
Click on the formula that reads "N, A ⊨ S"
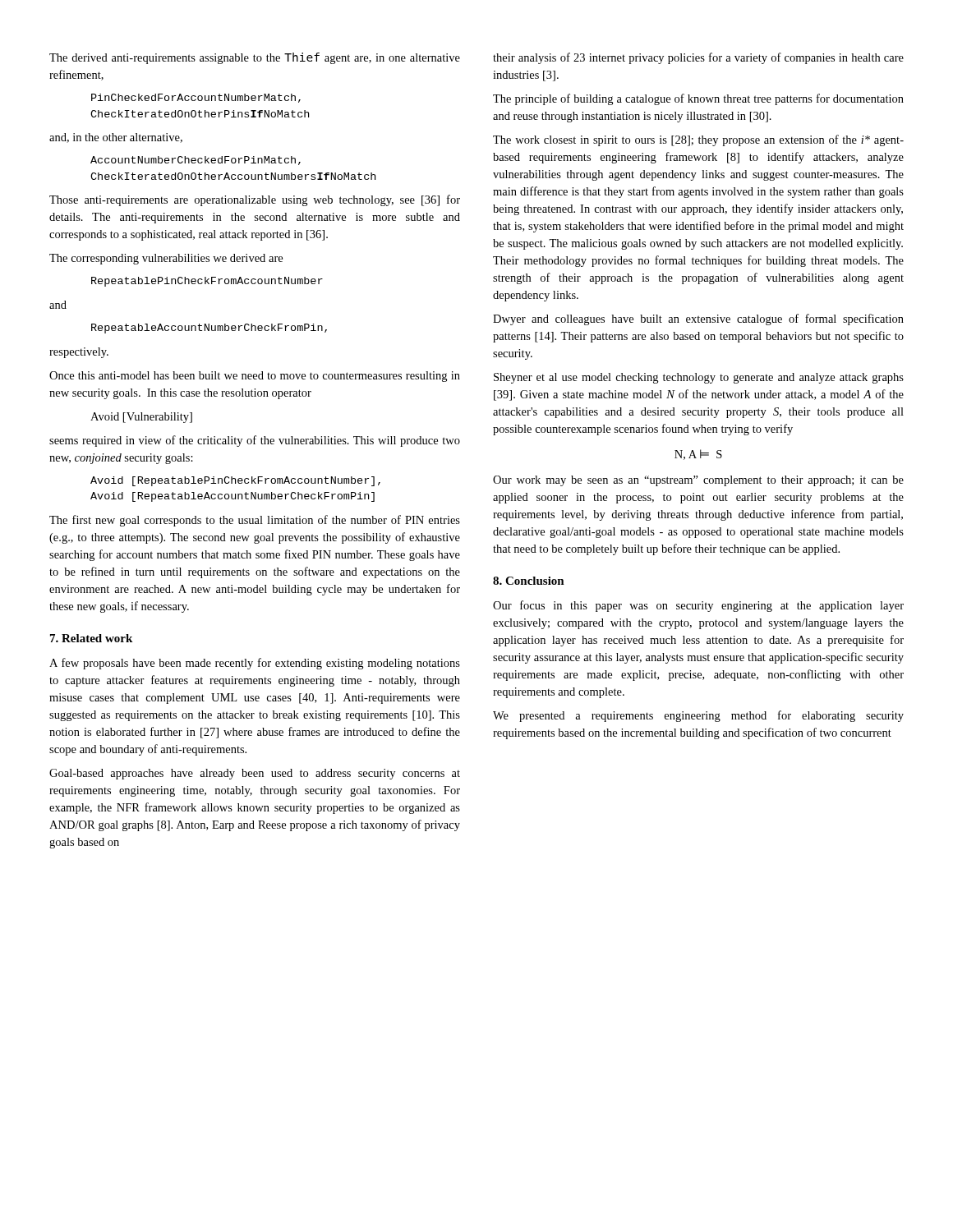(698, 454)
